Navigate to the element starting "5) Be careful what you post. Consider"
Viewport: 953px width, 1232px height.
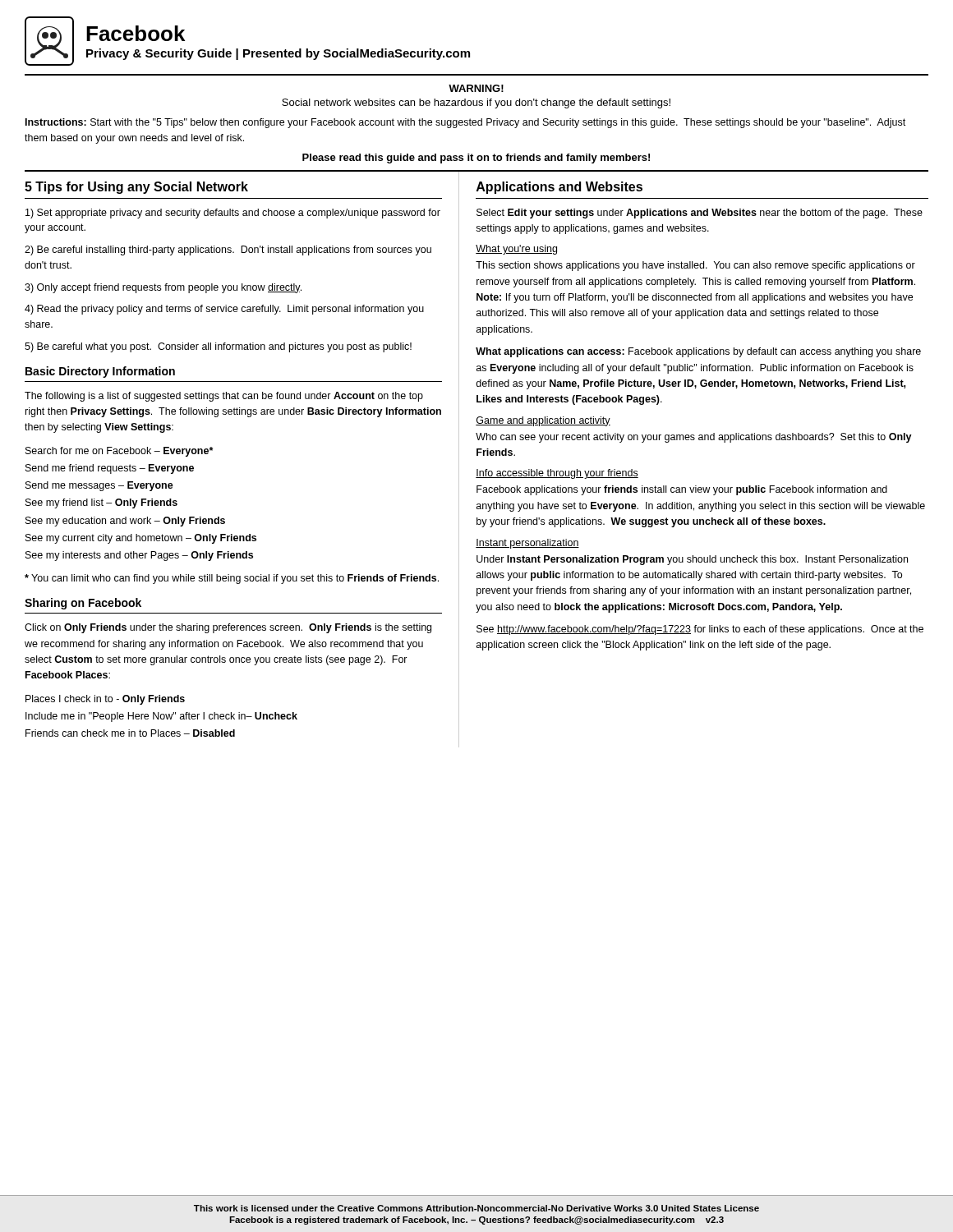coord(218,346)
